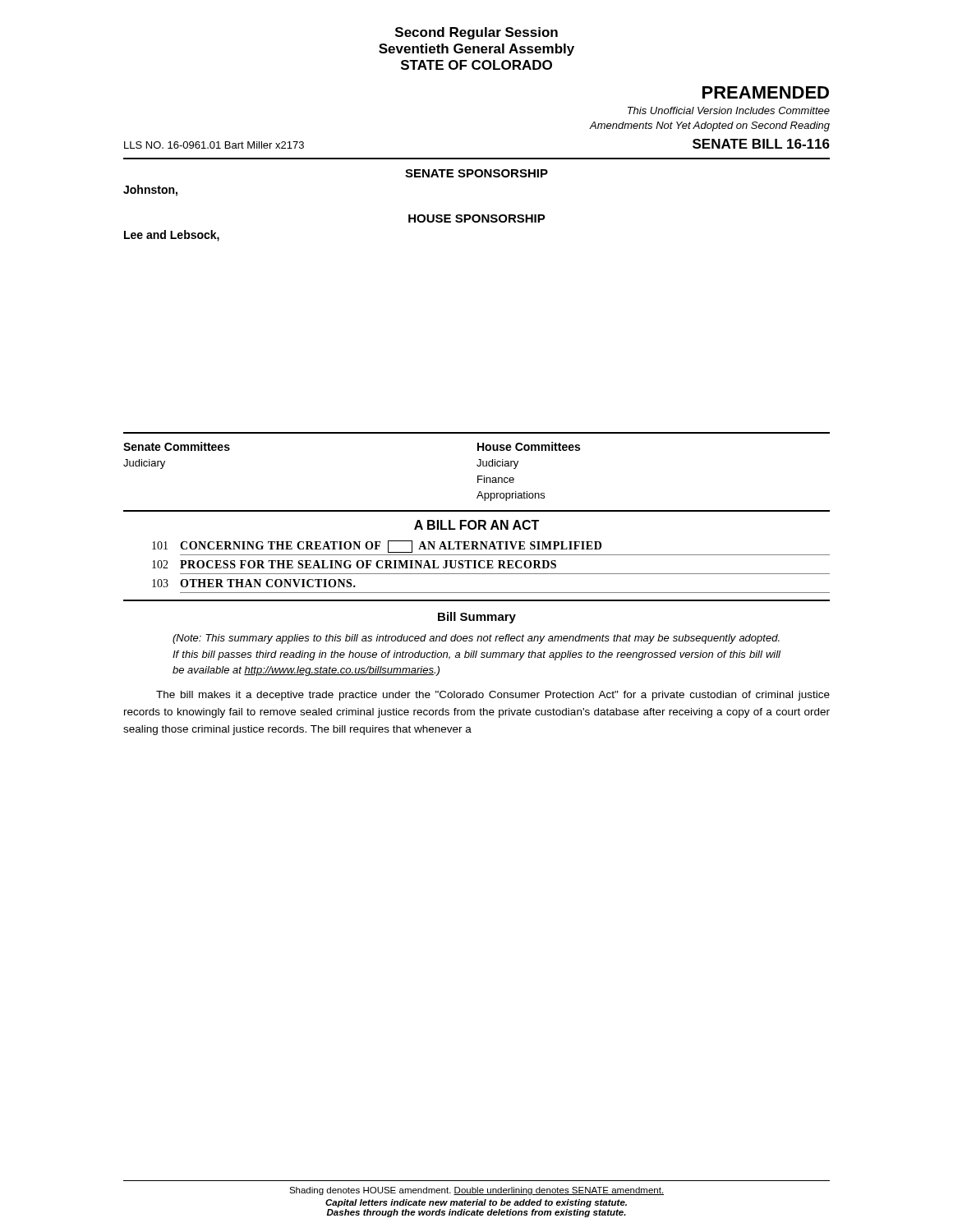Point to the passage starting "HOUSE SPONSORSHIP"

(x=476, y=218)
